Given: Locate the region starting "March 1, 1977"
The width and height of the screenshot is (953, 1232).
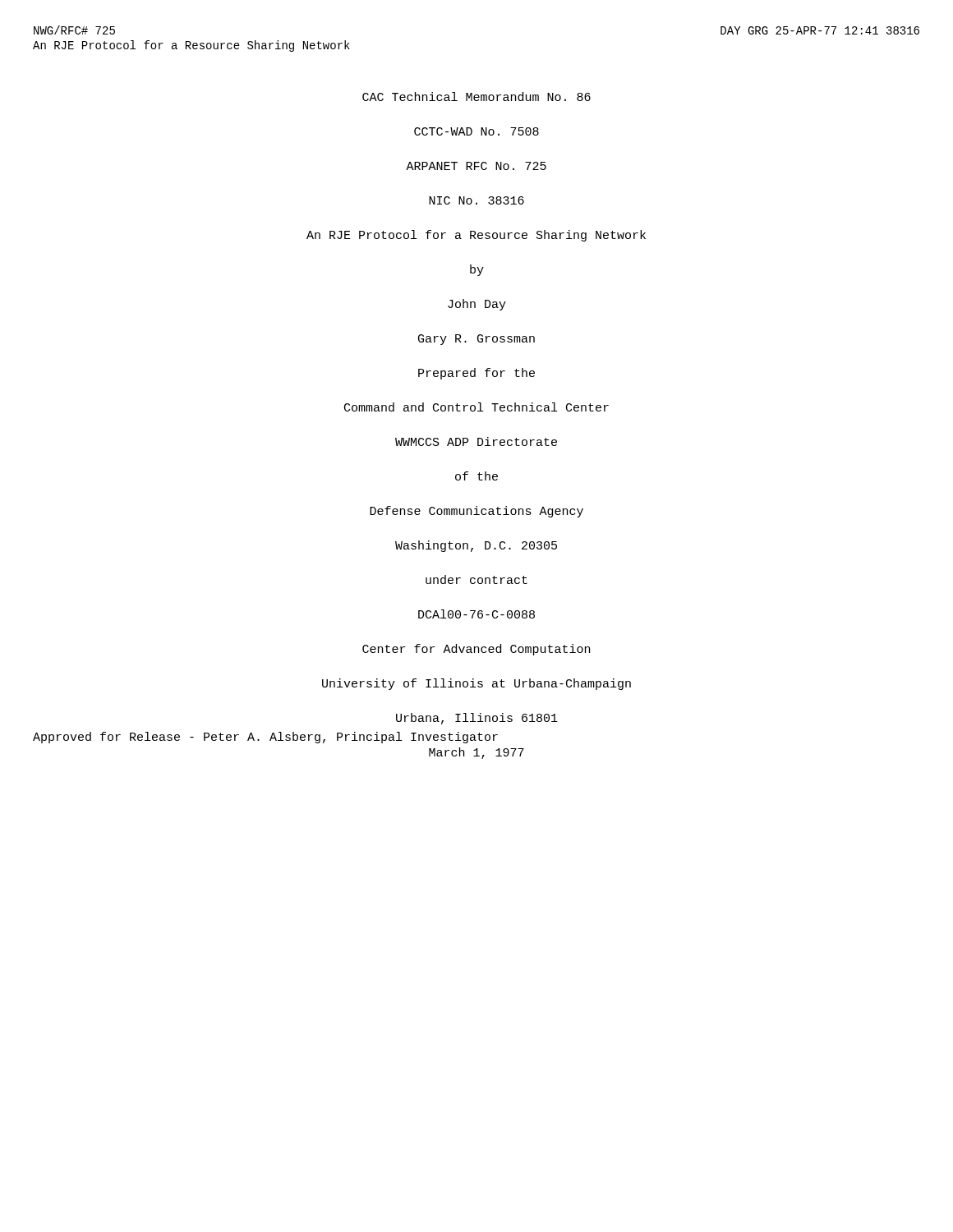Looking at the screenshot, I should pos(476,754).
